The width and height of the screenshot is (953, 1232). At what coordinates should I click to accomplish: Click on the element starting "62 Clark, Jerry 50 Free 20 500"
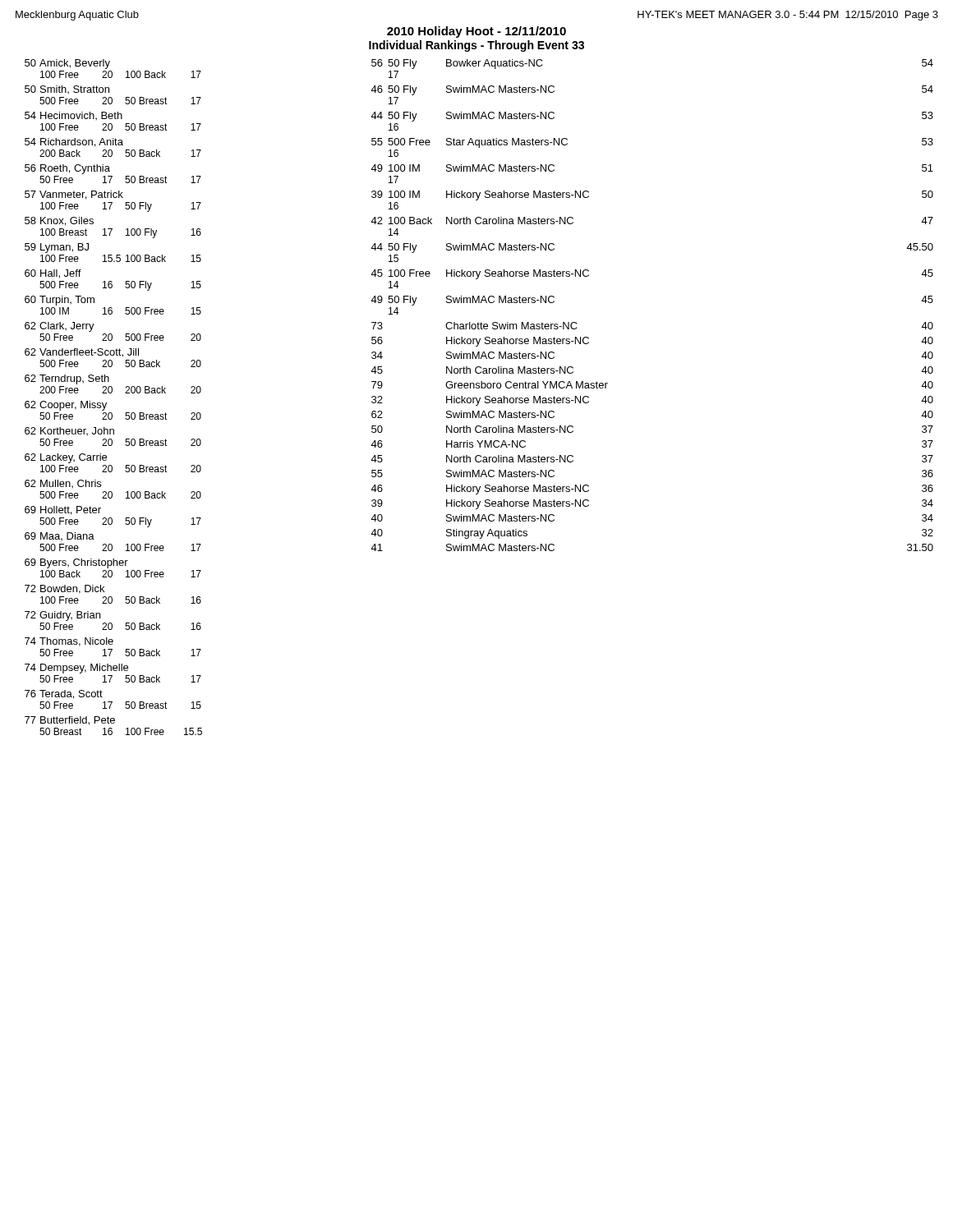(171, 331)
